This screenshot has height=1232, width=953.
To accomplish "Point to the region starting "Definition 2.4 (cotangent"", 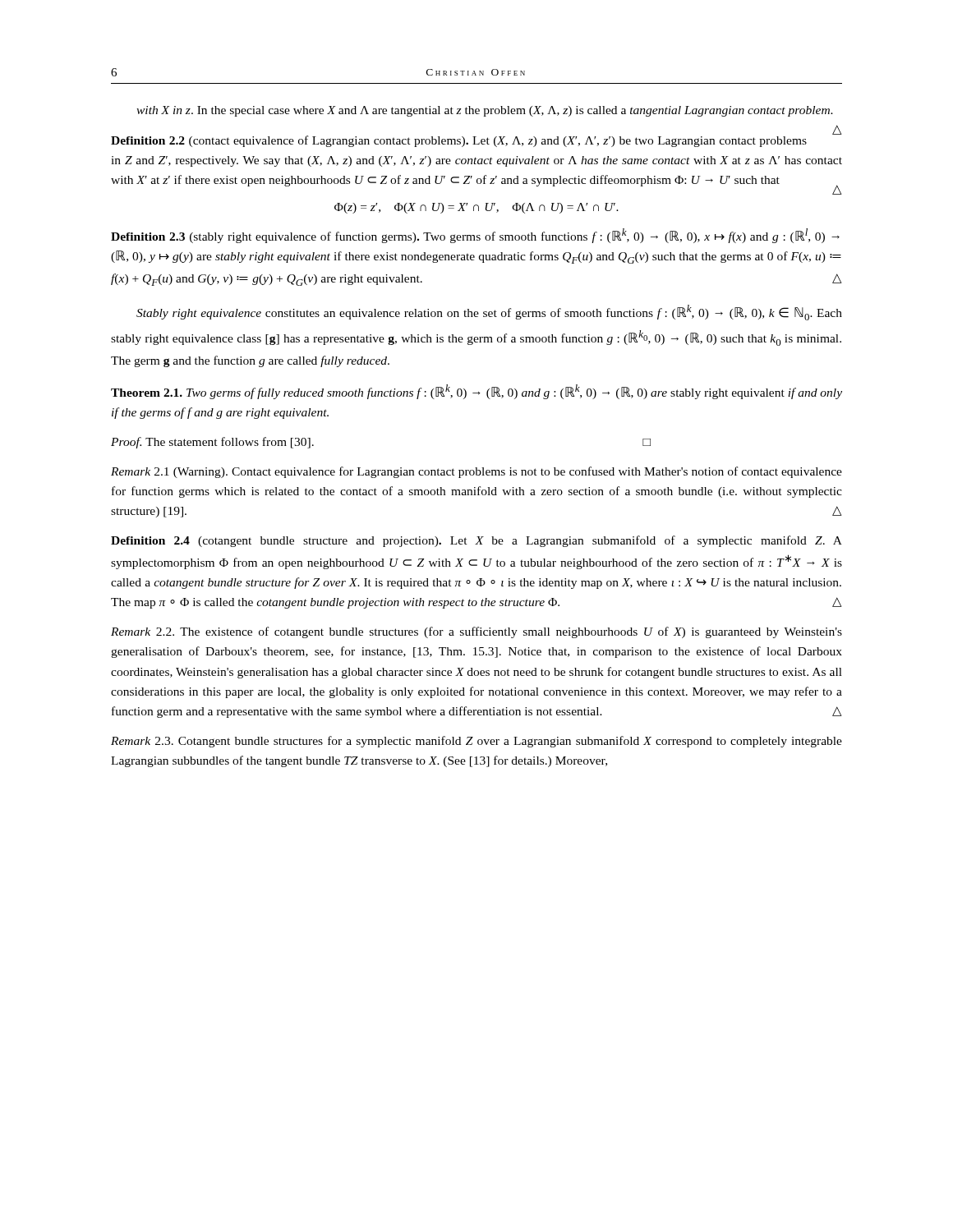I will point(476,572).
